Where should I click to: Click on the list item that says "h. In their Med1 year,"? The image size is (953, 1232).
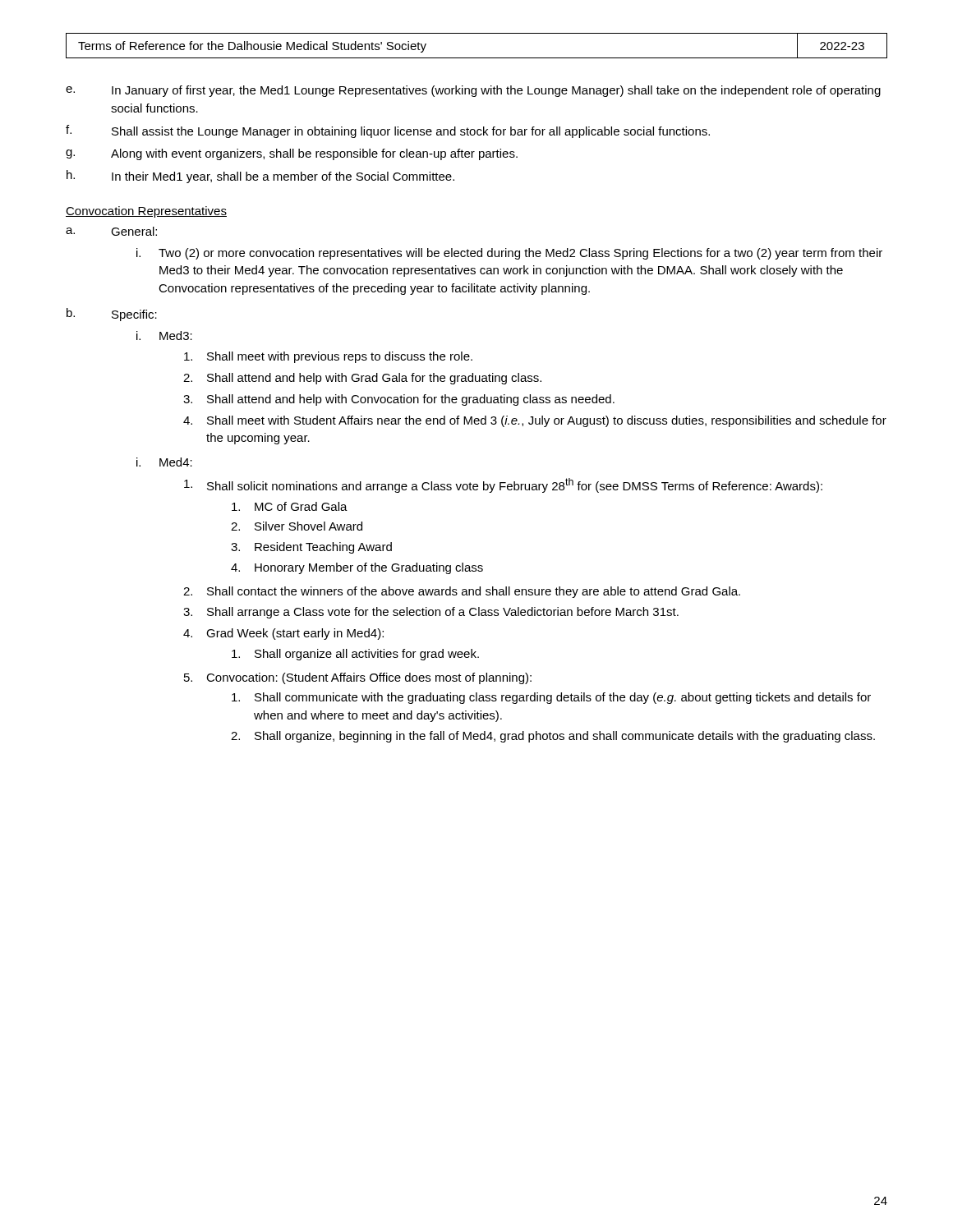(260, 177)
